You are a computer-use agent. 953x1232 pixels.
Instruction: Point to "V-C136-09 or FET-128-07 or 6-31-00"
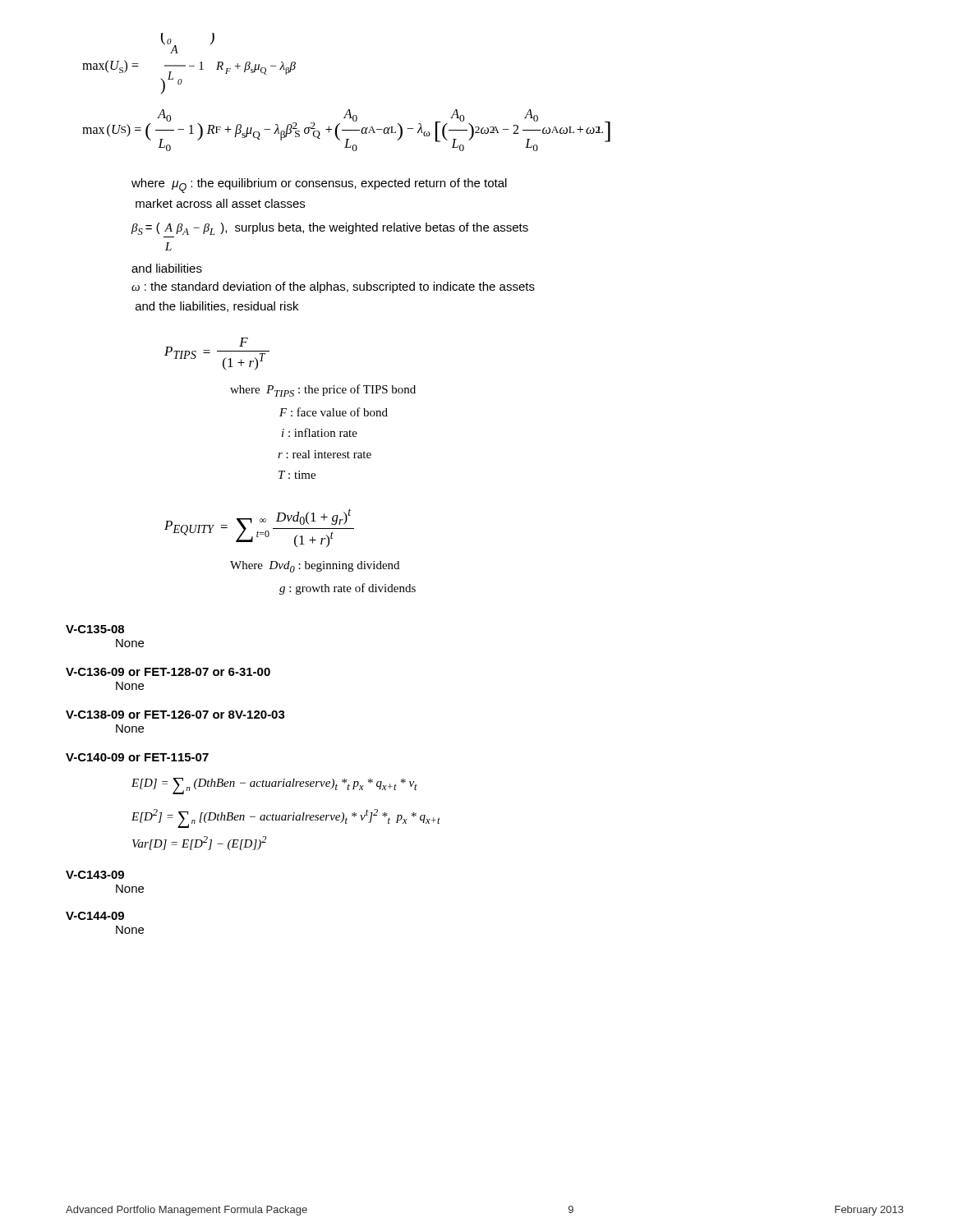168,672
